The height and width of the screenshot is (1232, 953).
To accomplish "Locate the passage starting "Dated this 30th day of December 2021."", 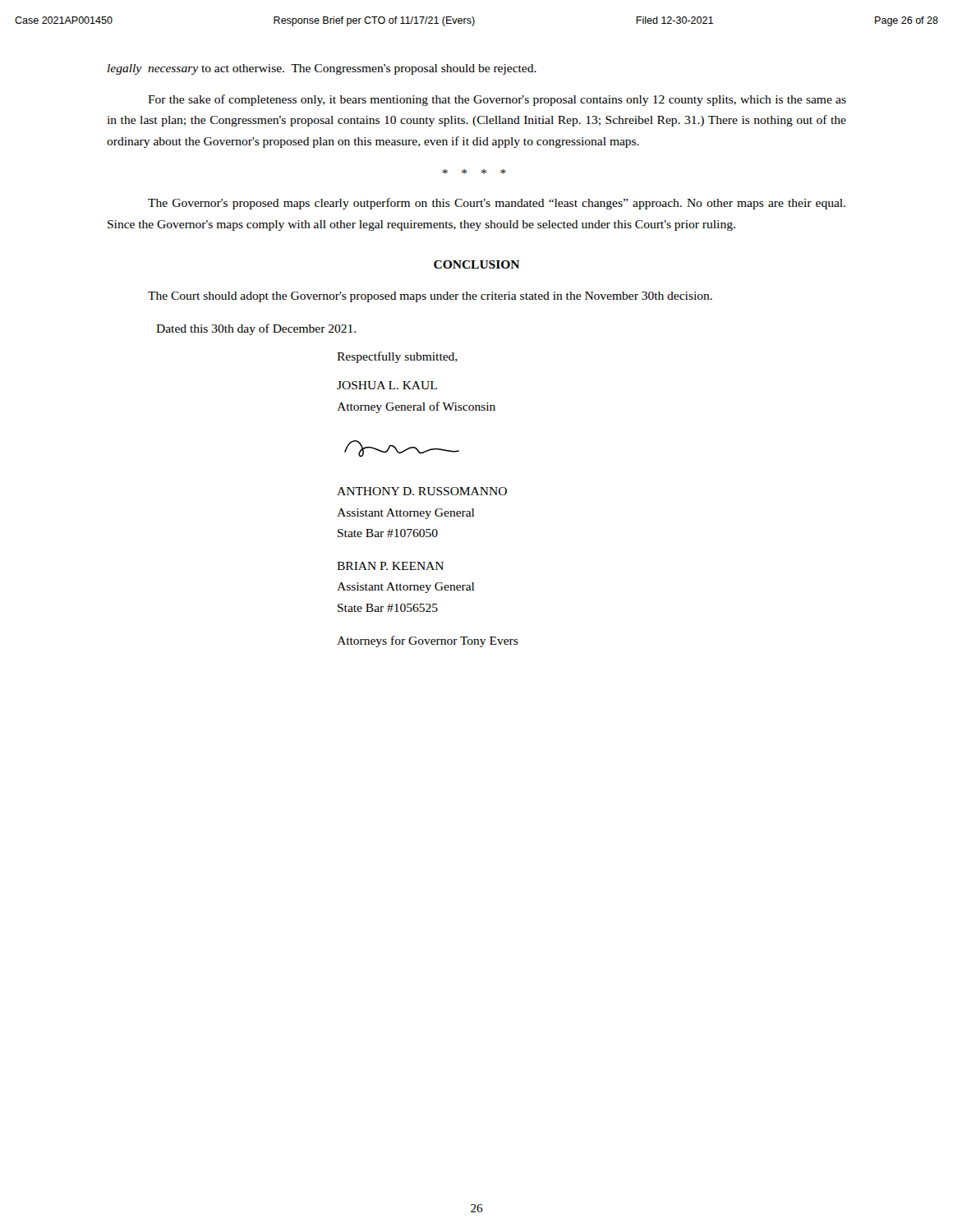I will tap(256, 328).
